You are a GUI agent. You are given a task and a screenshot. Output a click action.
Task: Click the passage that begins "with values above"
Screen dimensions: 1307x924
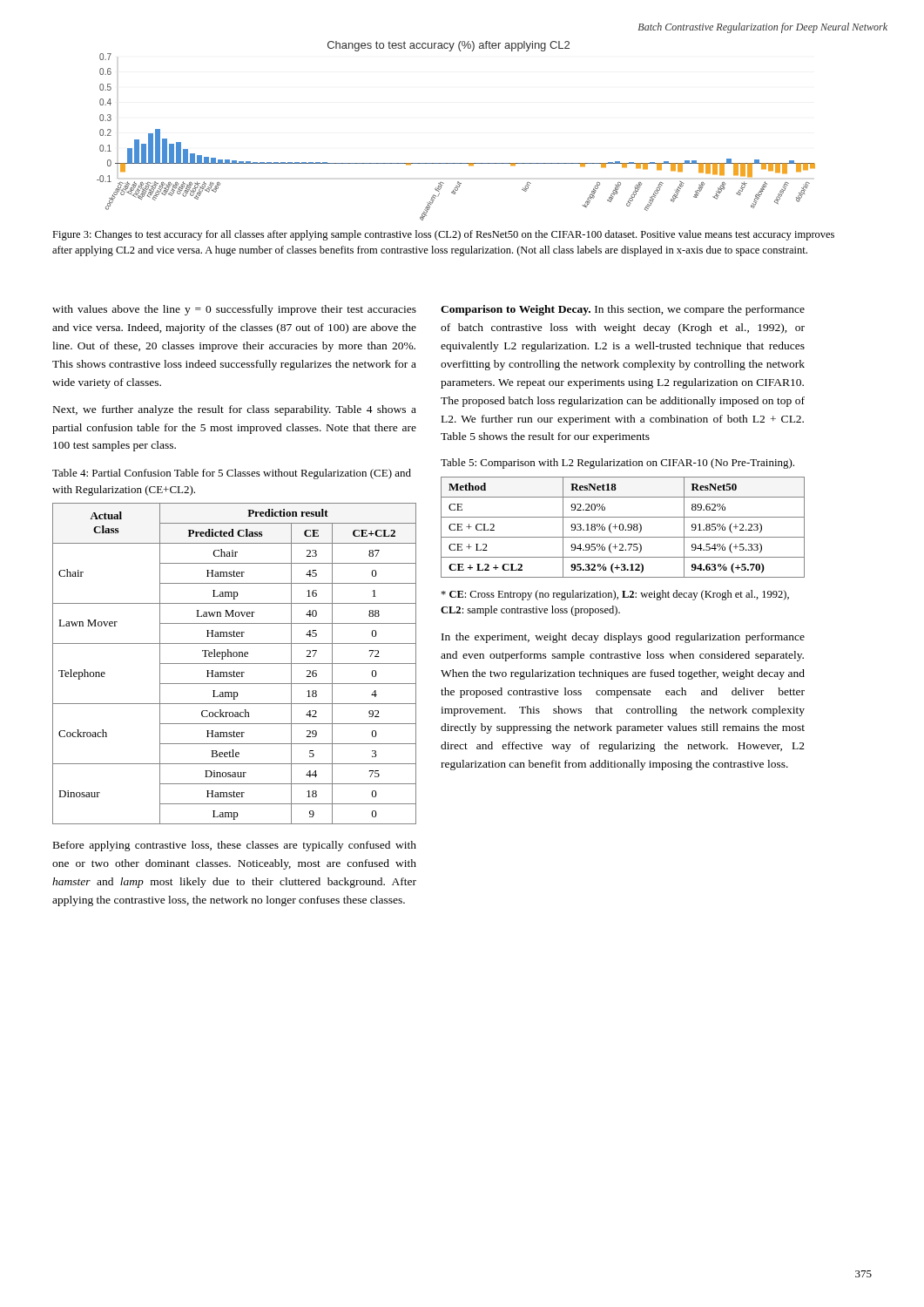pos(234,345)
